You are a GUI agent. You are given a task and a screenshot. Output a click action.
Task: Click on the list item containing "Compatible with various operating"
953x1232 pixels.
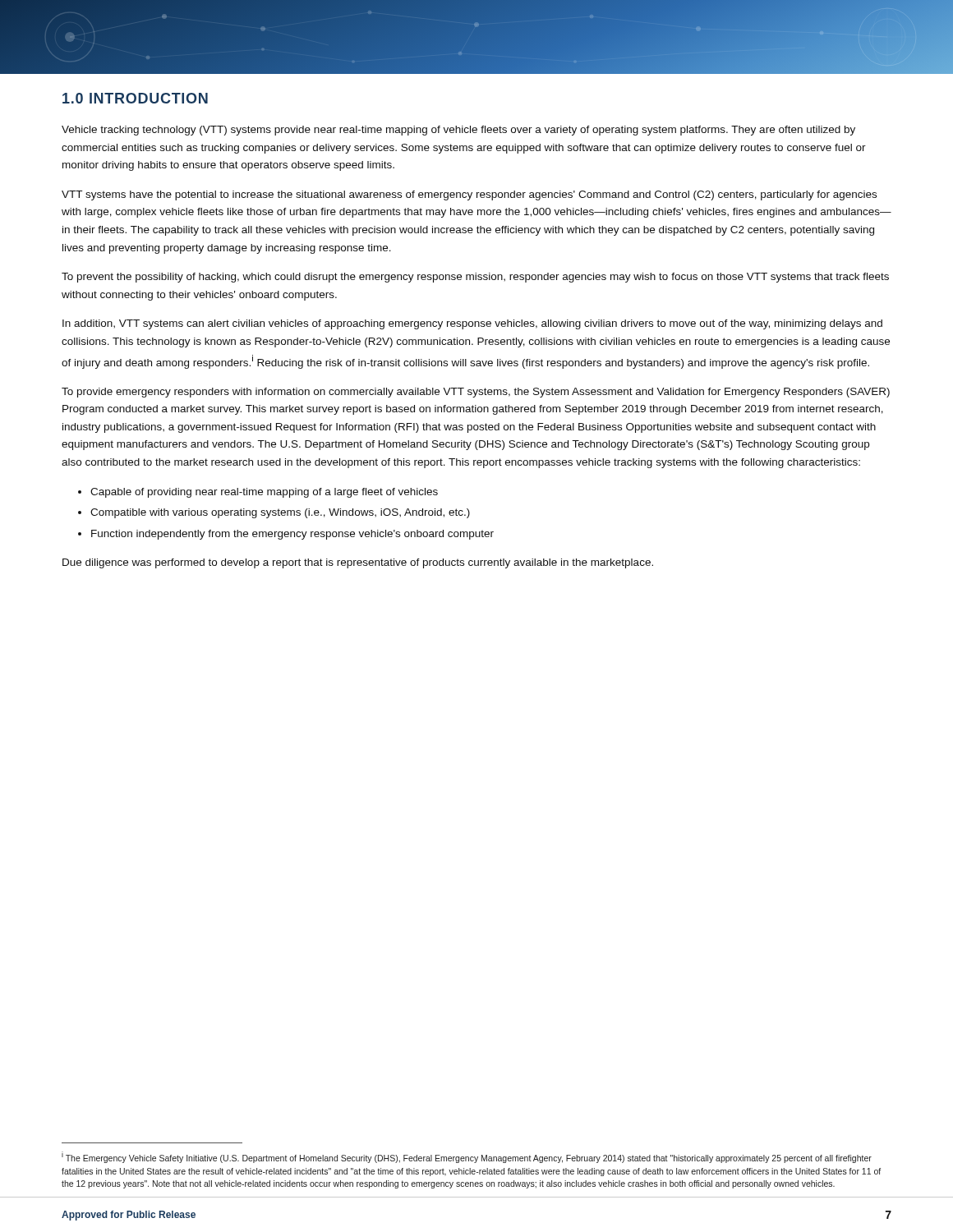pyautogui.click(x=280, y=512)
